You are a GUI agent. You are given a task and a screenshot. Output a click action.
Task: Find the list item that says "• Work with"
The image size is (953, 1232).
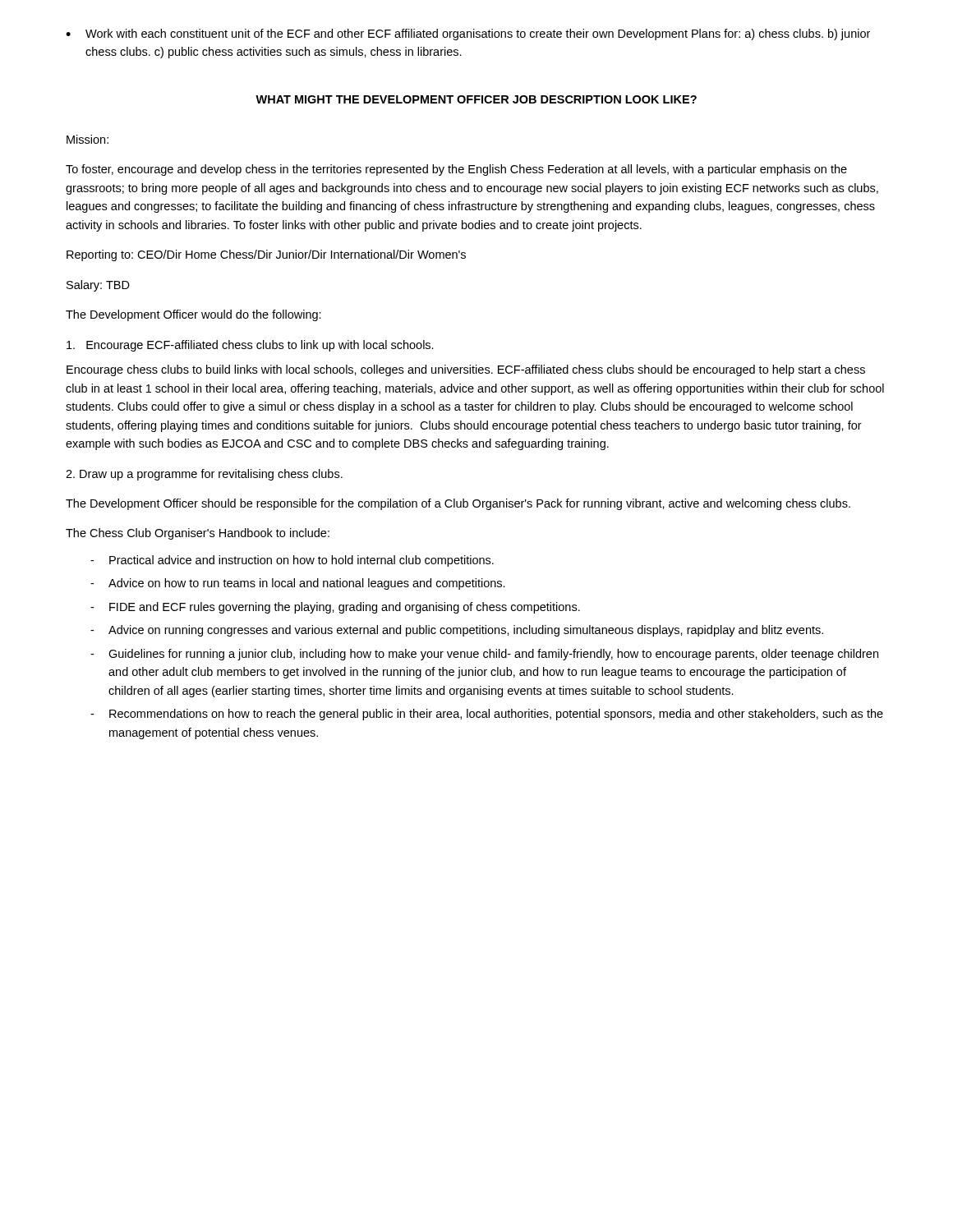[476, 43]
